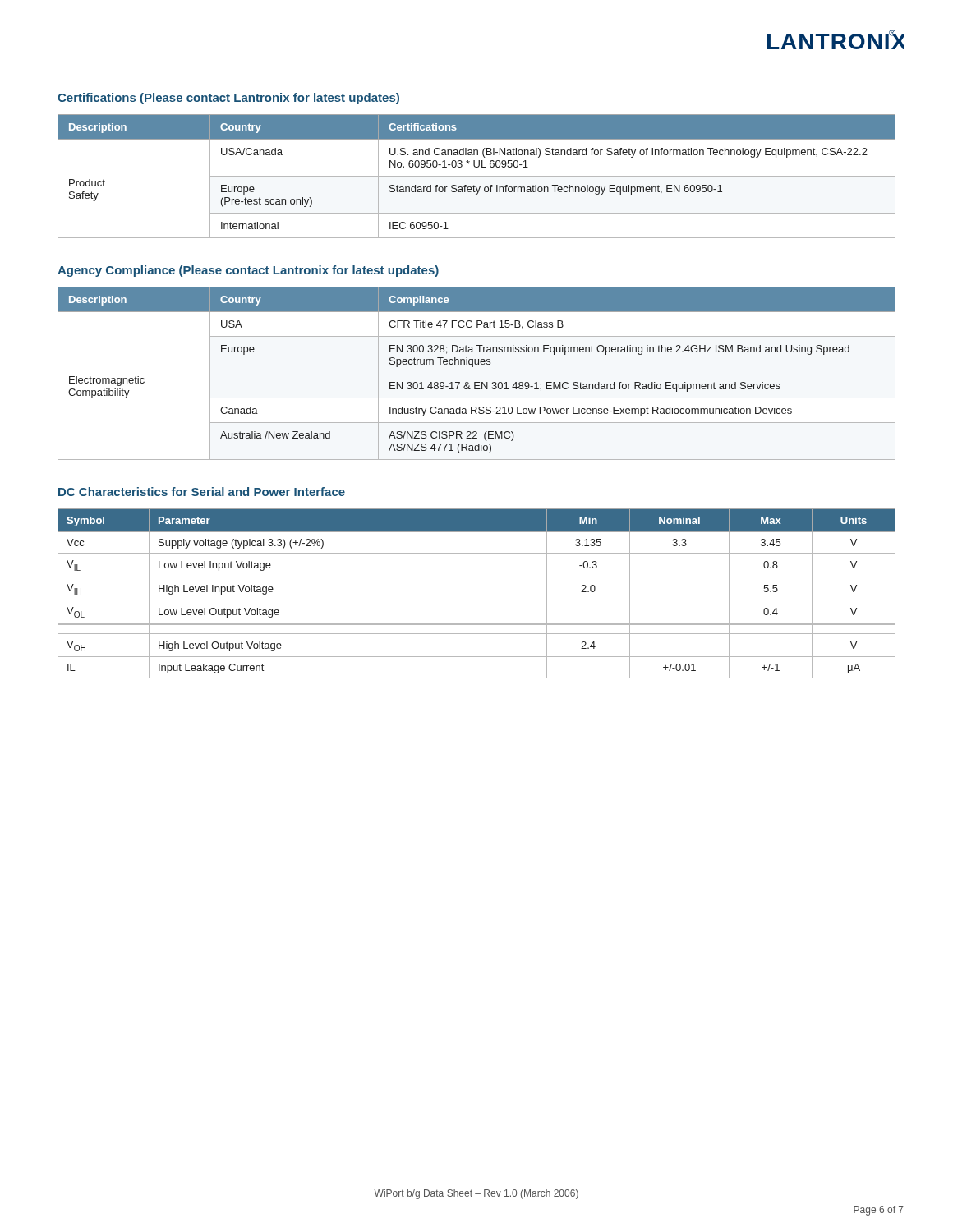
Task: Find the logo
Action: [834, 43]
